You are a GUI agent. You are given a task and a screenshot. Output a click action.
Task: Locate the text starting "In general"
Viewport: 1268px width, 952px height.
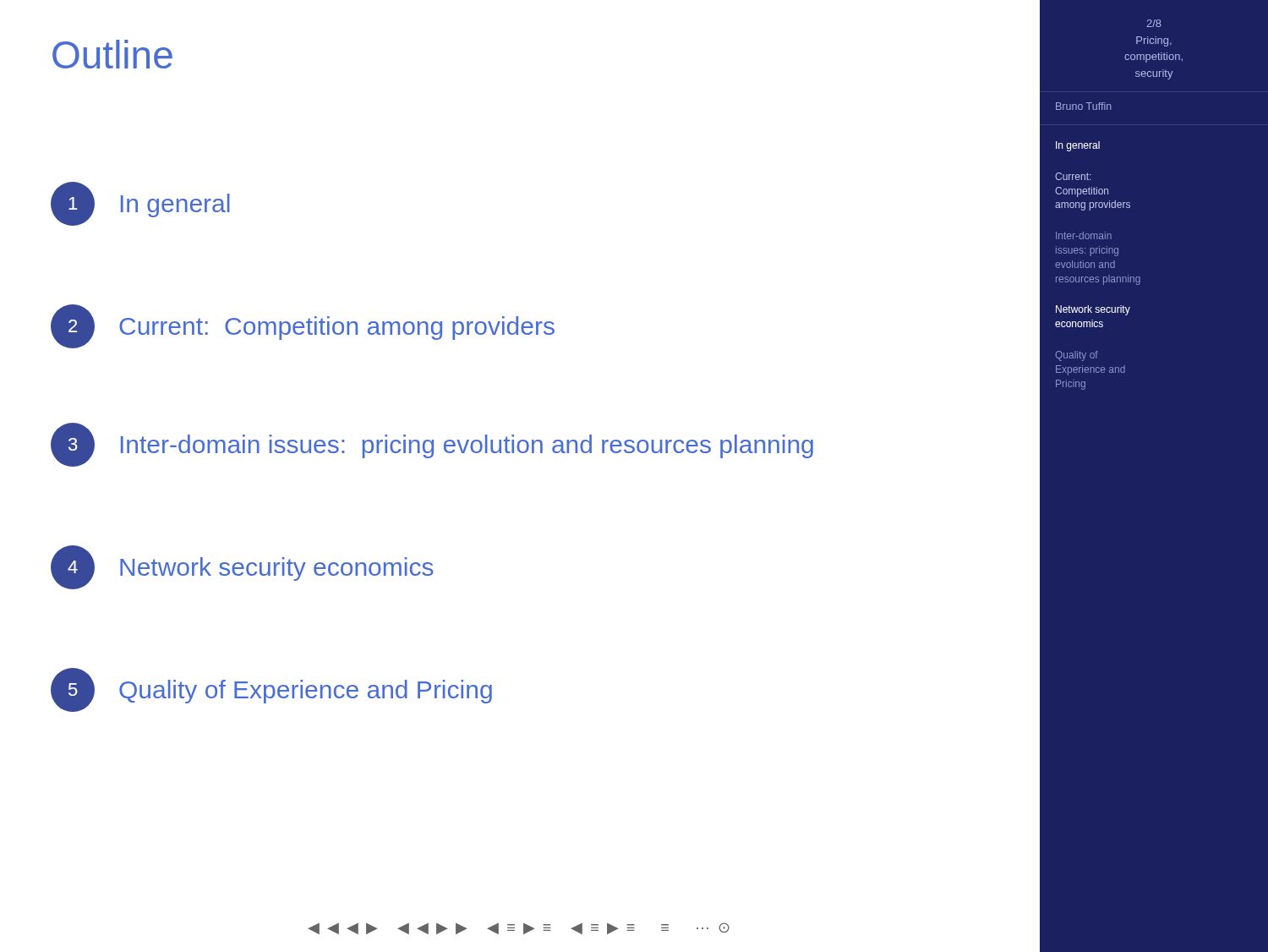pyautogui.click(x=1078, y=145)
